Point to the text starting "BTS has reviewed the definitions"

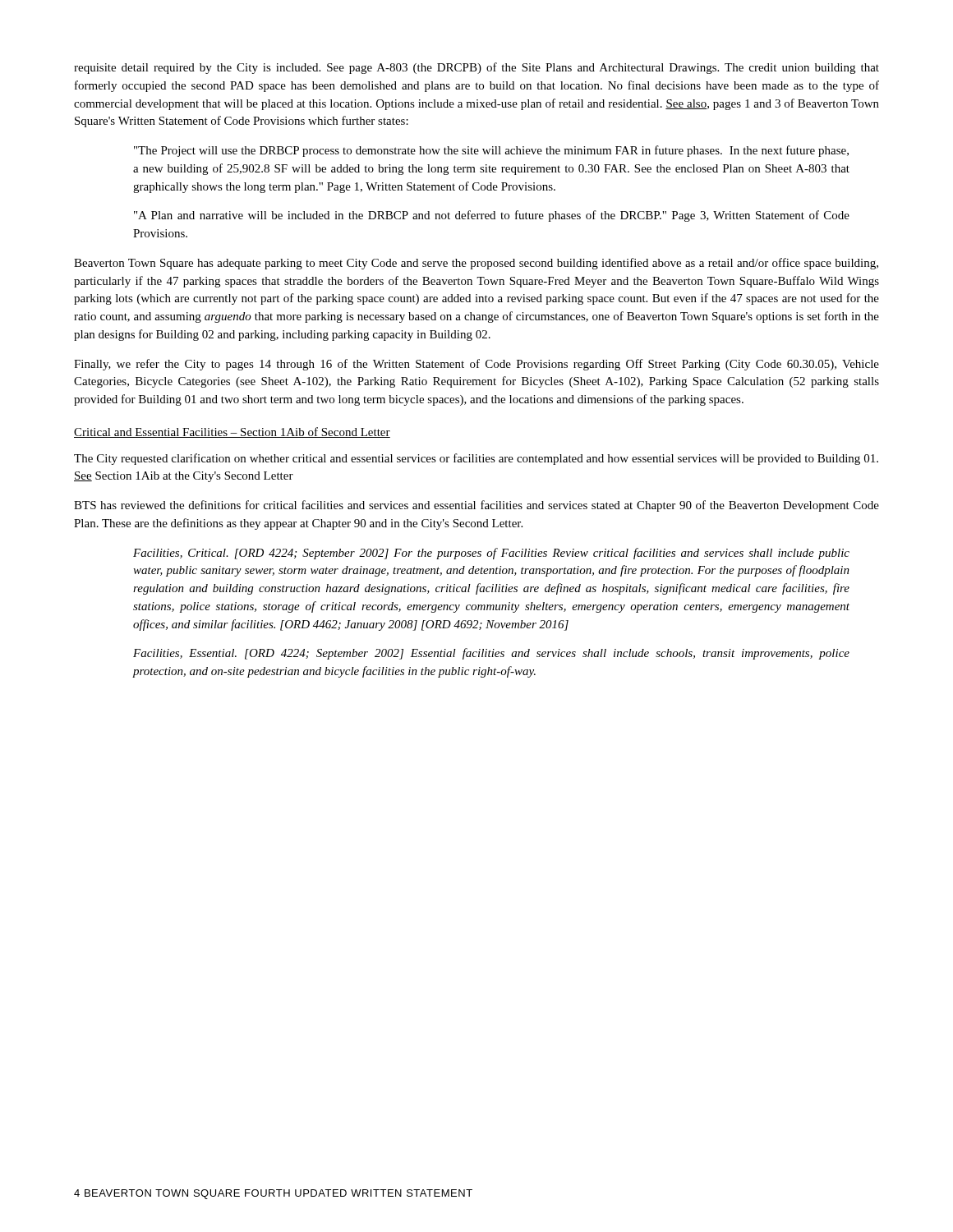[476, 514]
